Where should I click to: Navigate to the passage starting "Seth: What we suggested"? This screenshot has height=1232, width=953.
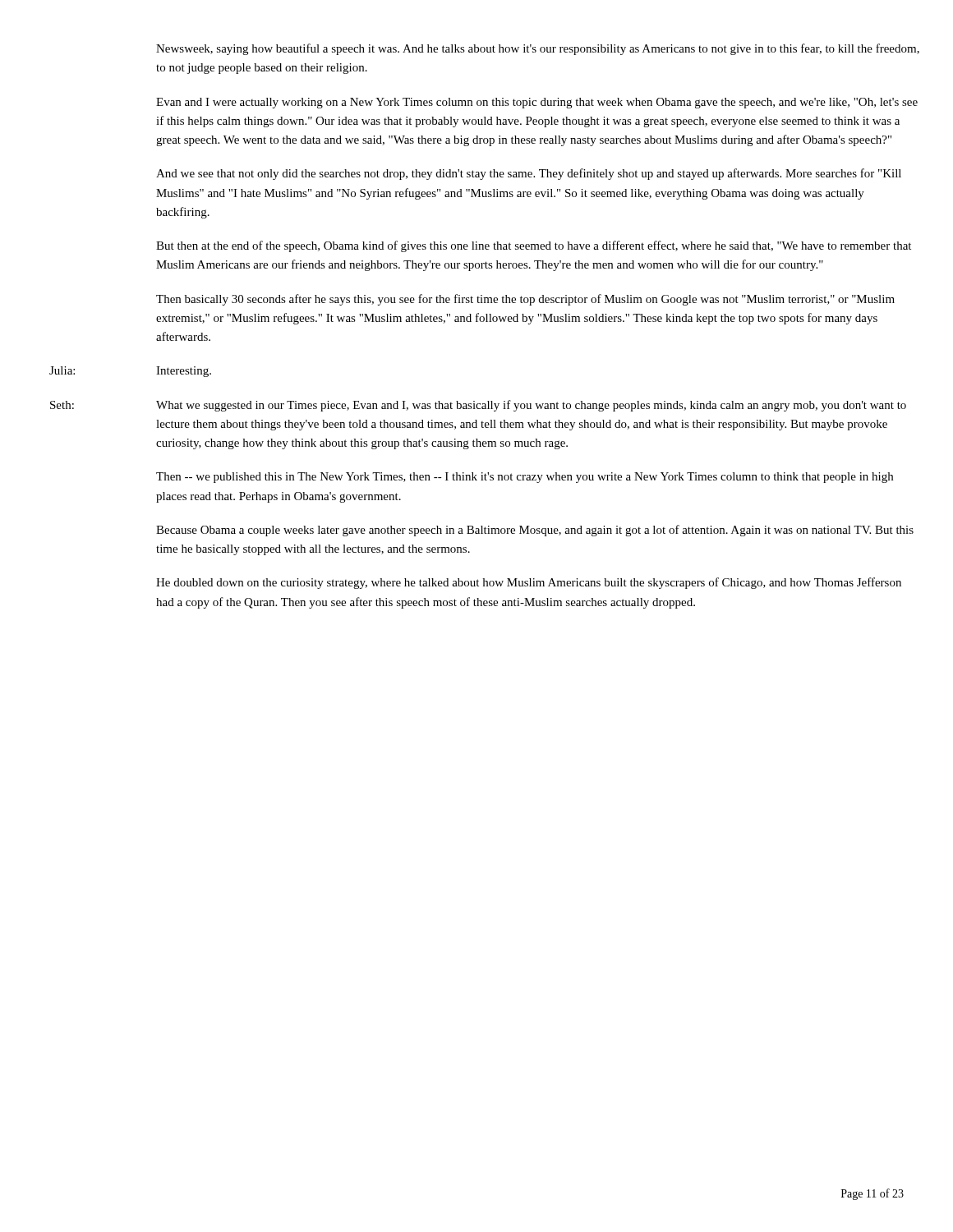pyautogui.click(x=478, y=406)
